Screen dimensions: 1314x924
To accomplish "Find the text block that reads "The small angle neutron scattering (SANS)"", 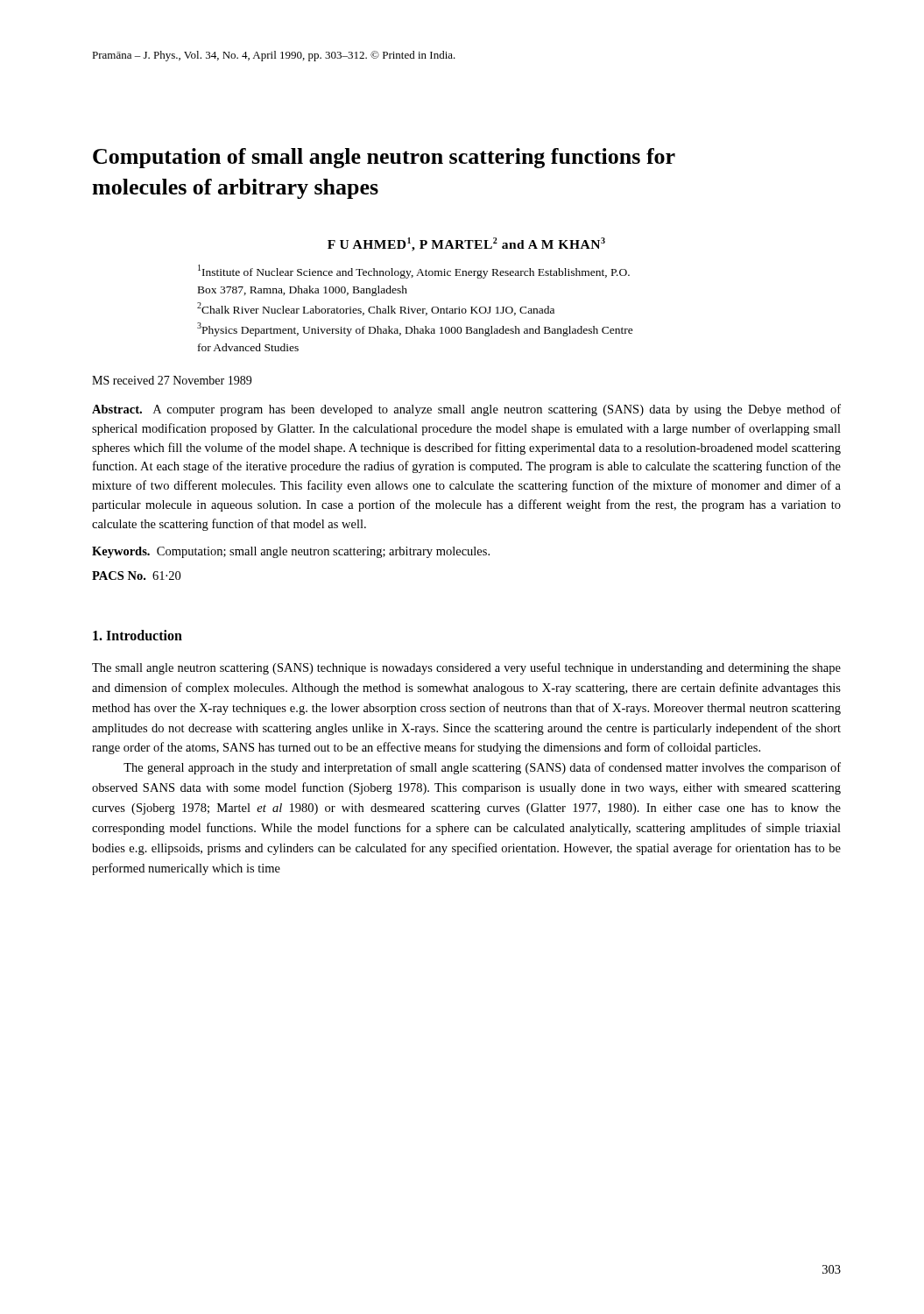I will [466, 768].
